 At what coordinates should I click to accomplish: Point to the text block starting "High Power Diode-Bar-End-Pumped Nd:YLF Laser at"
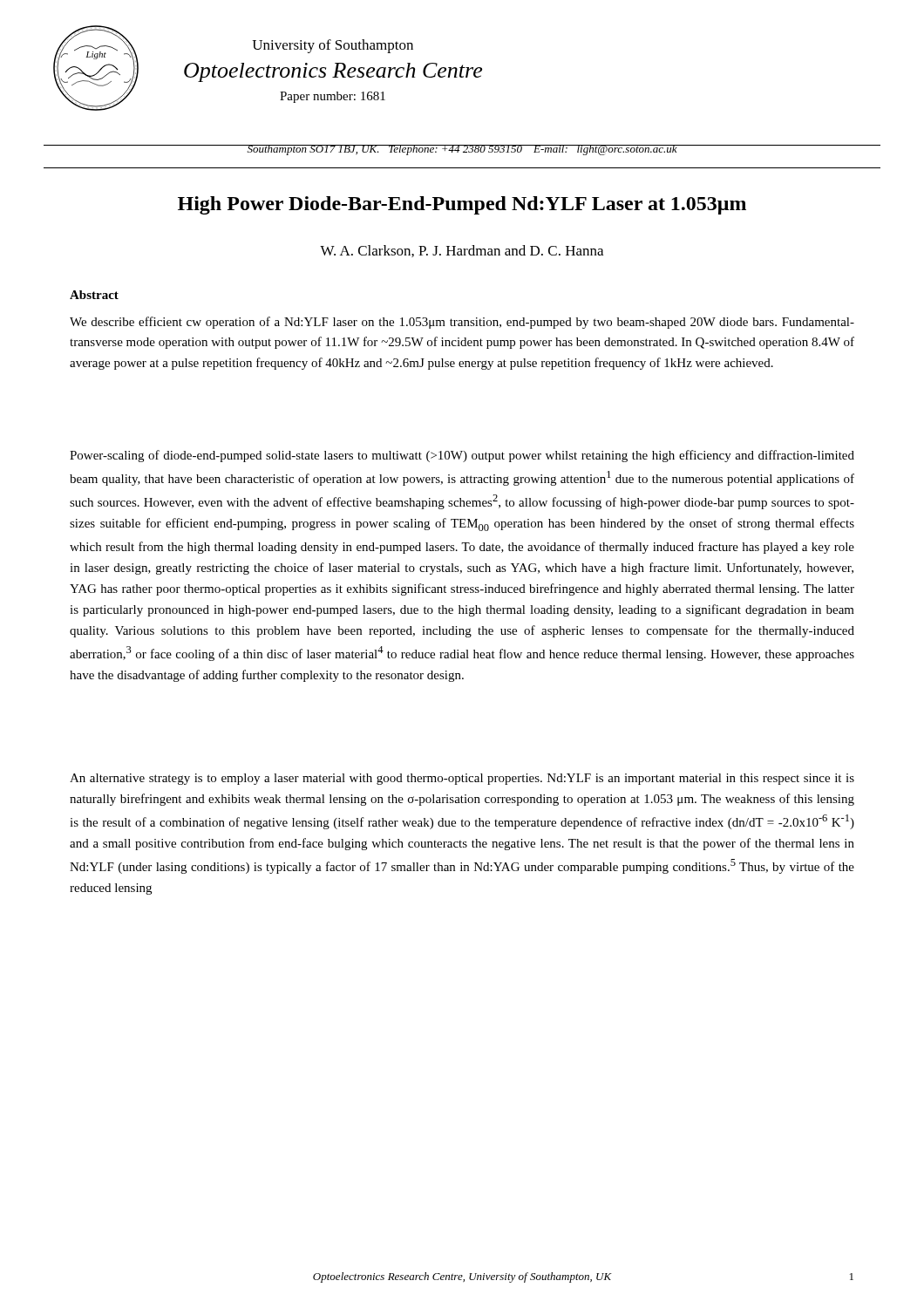[x=462, y=203]
